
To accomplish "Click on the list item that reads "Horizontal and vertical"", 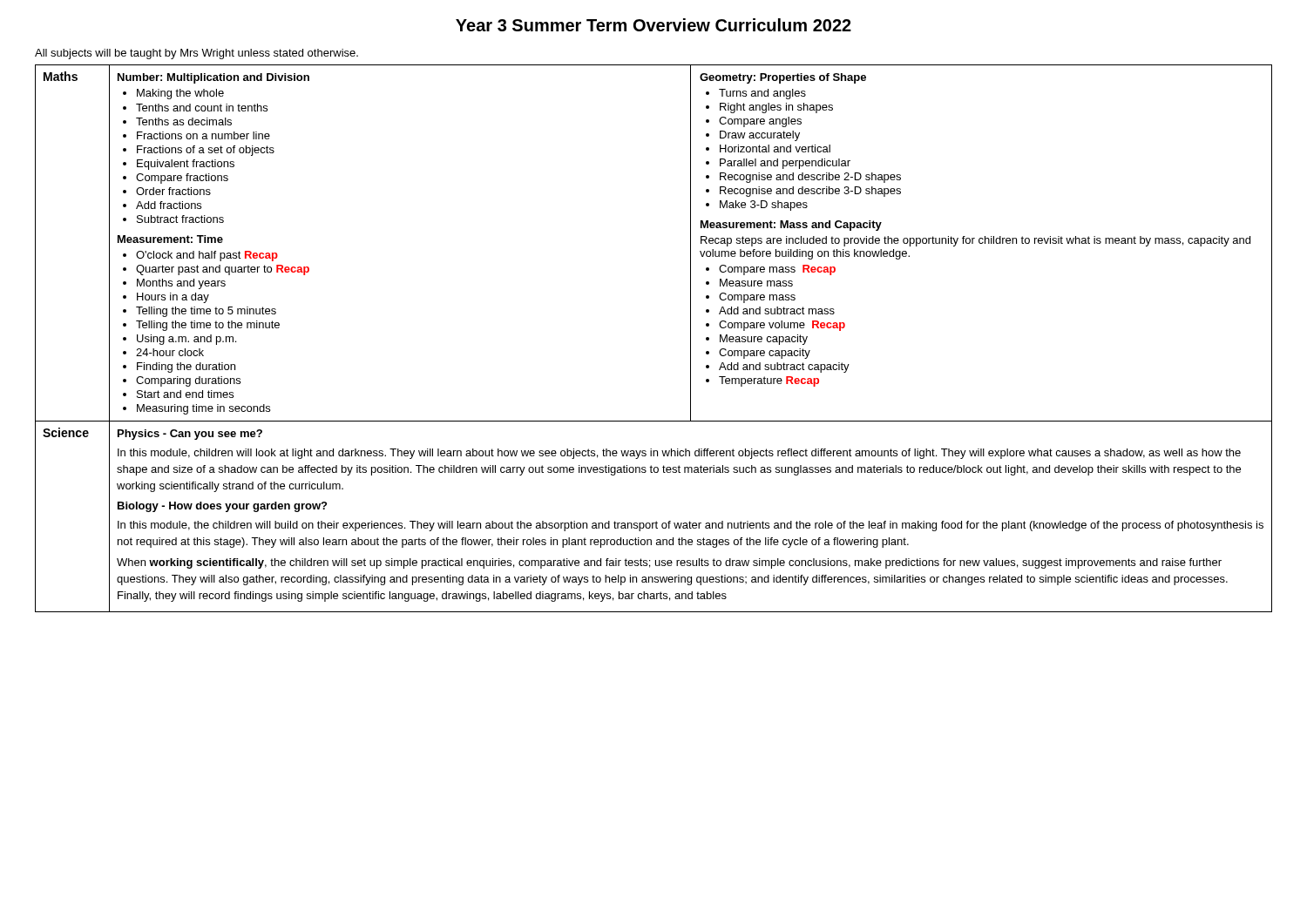I will [768, 148].
